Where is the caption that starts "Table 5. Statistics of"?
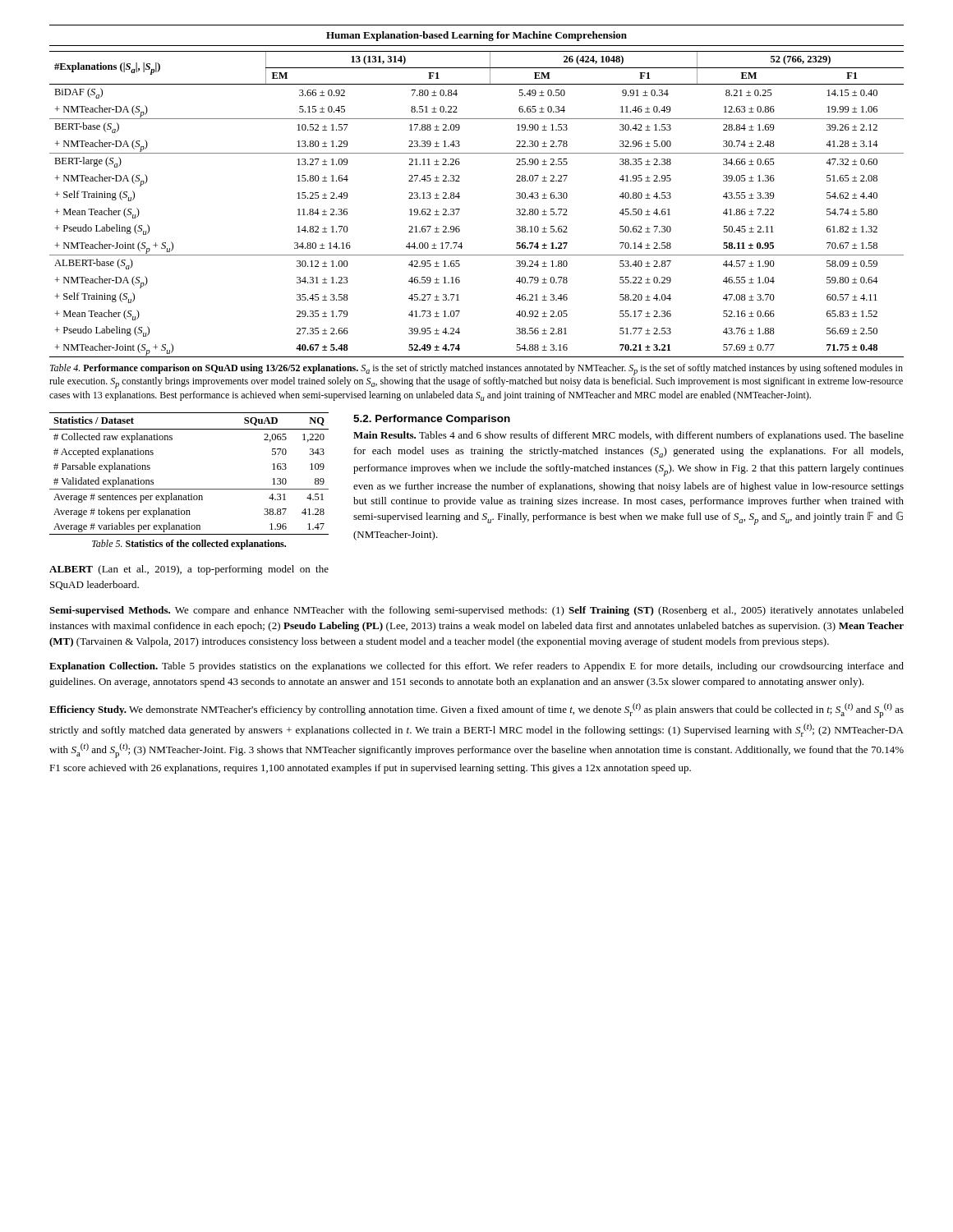Image resolution: width=953 pixels, height=1232 pixels. coord(189,544)
